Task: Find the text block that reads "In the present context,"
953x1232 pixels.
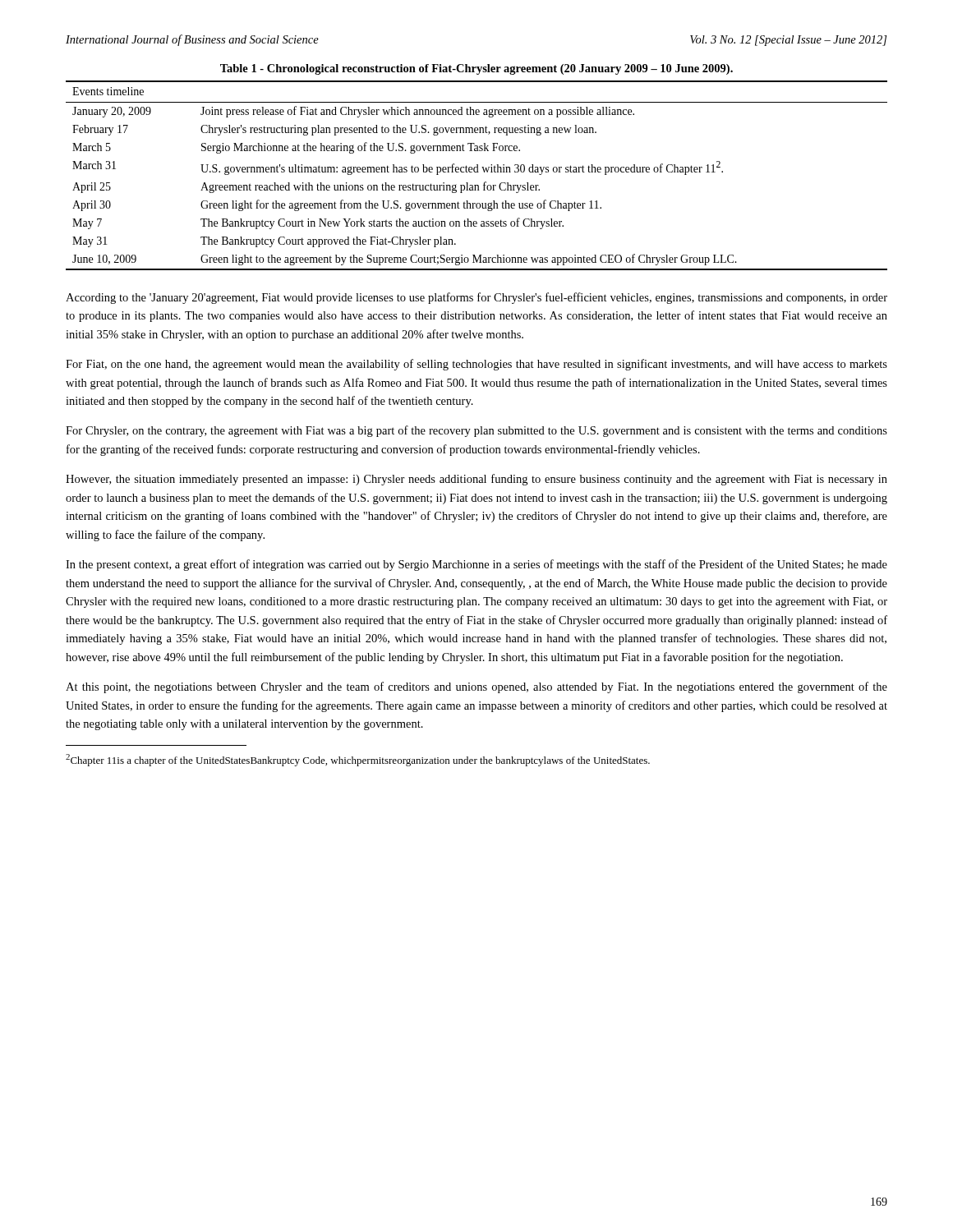Action: [x=476, y=611]
